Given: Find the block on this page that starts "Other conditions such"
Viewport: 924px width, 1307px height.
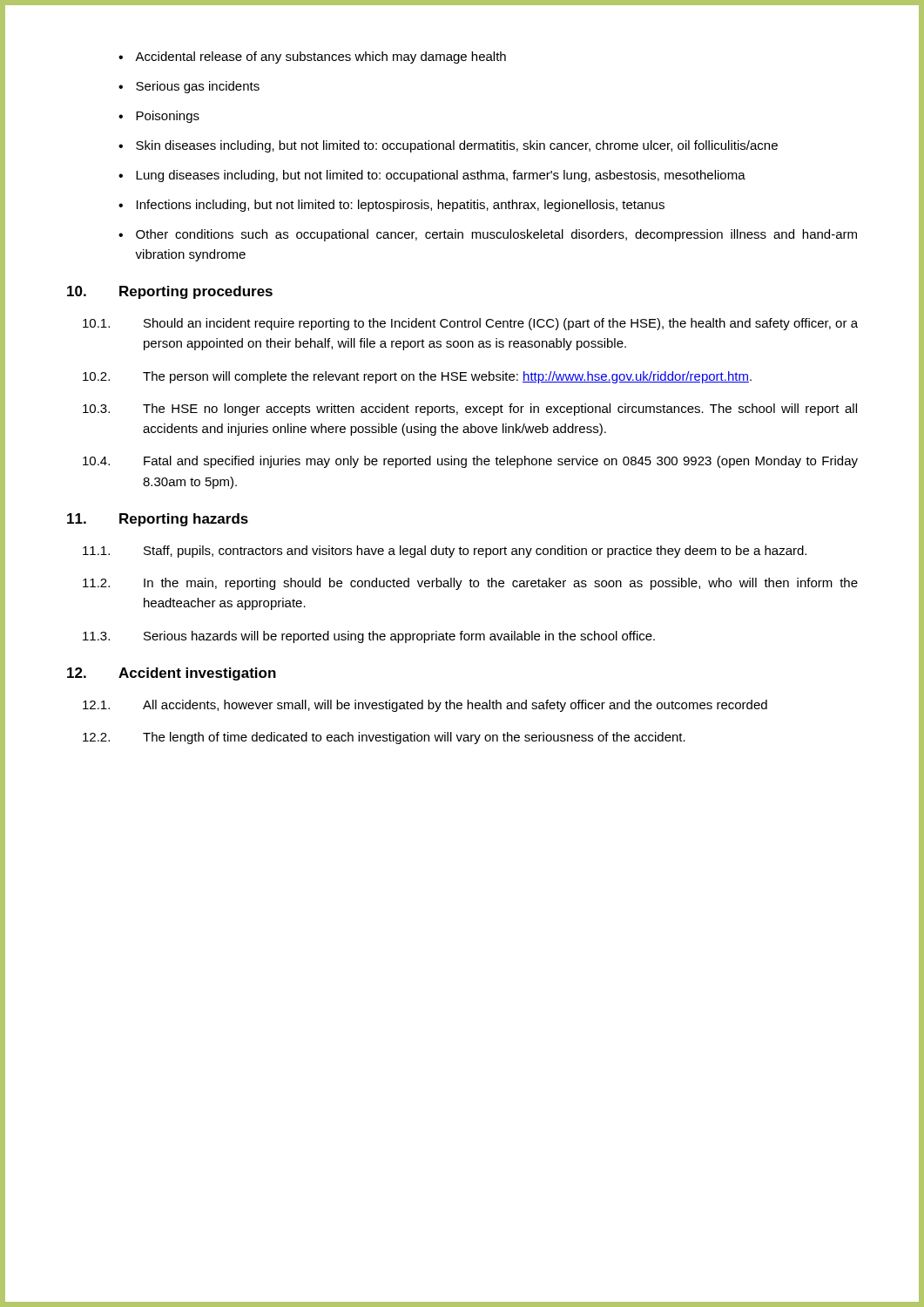Looking at the screenshot, I should pos(497,244).
